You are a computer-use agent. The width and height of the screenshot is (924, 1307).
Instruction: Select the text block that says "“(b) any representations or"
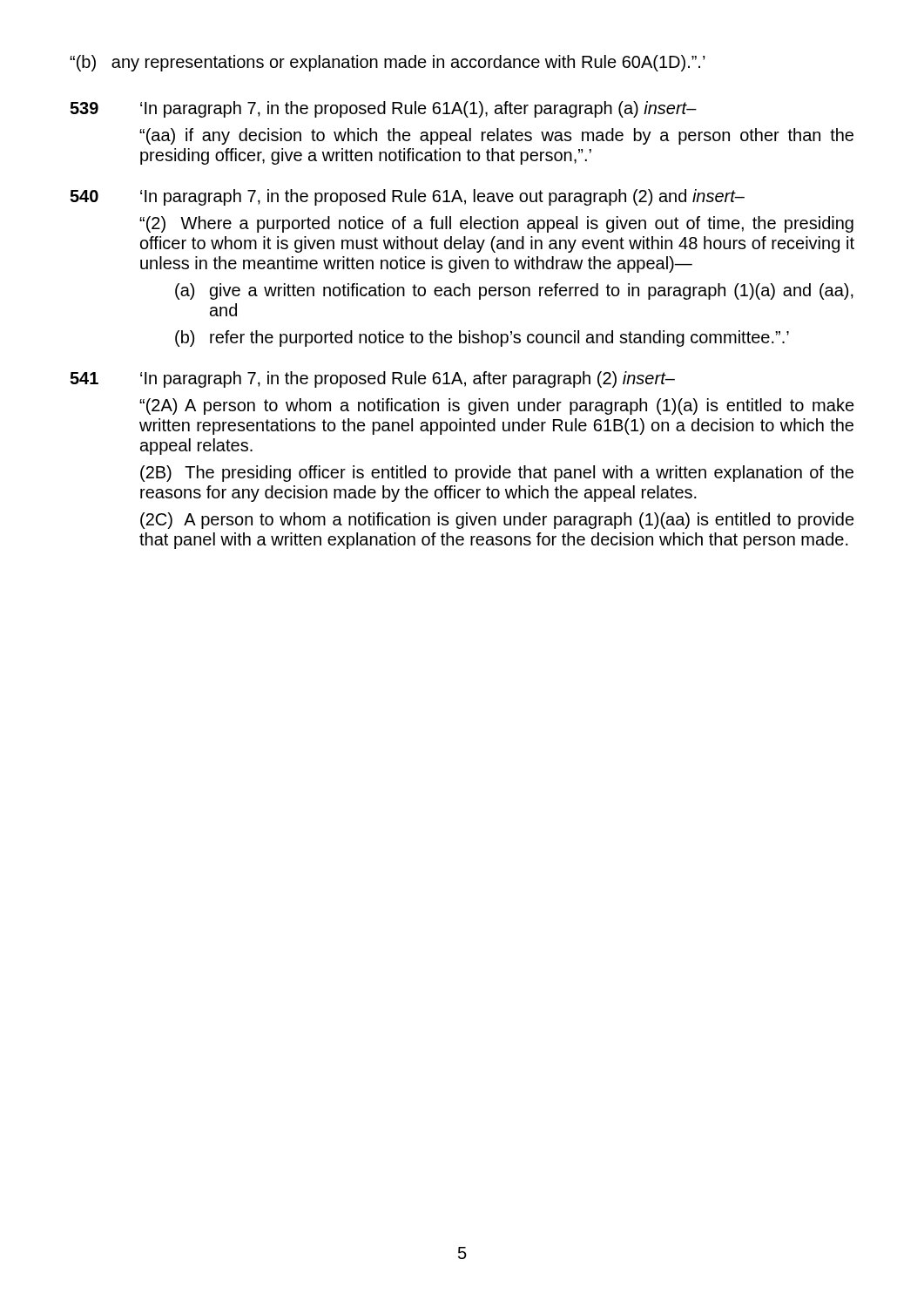(388, 62)
